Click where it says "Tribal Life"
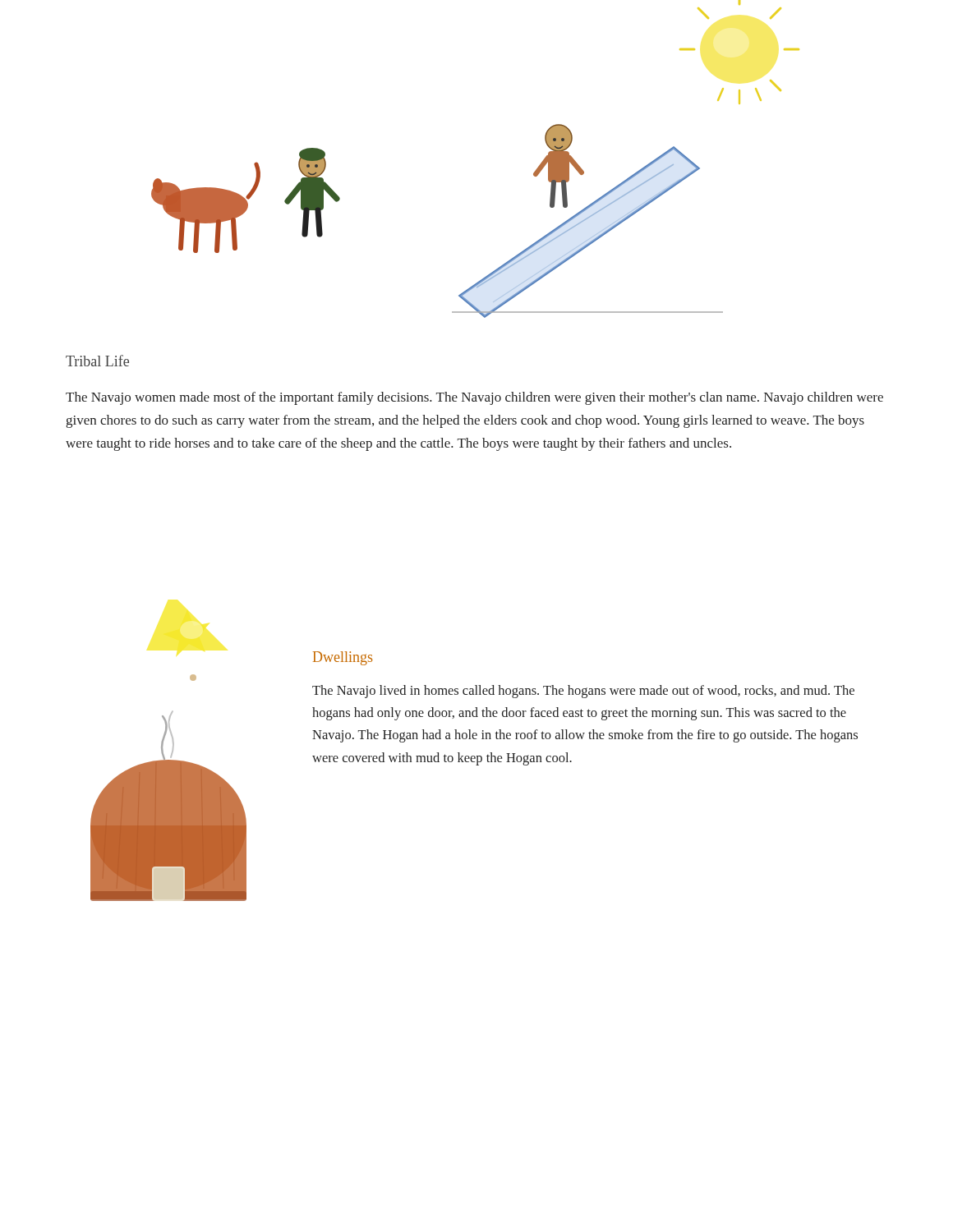Viewport: 953px width, 1232px height. tap(98, 361)
